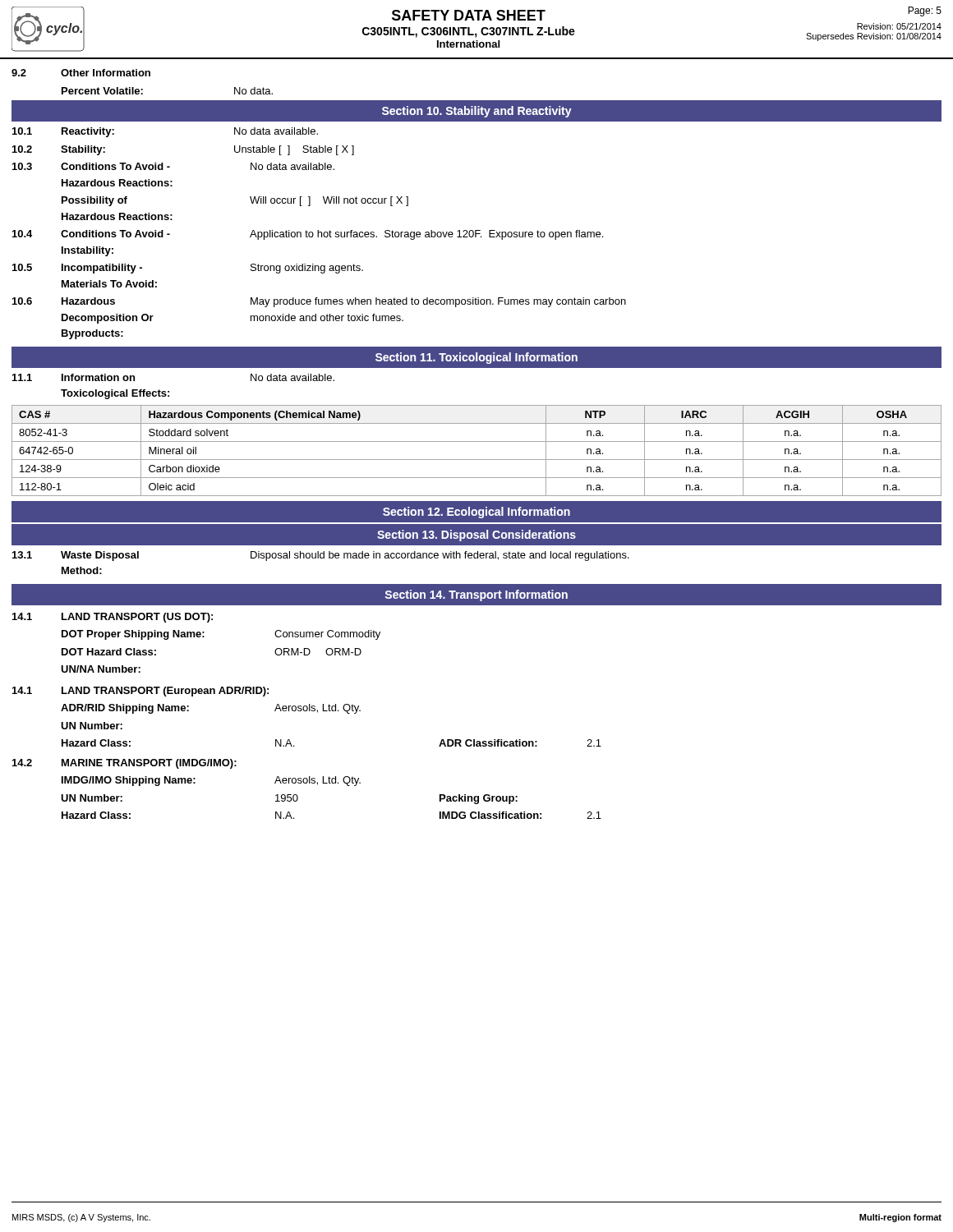Click where it says "Section 14. Transport Information"

(476, 594)
